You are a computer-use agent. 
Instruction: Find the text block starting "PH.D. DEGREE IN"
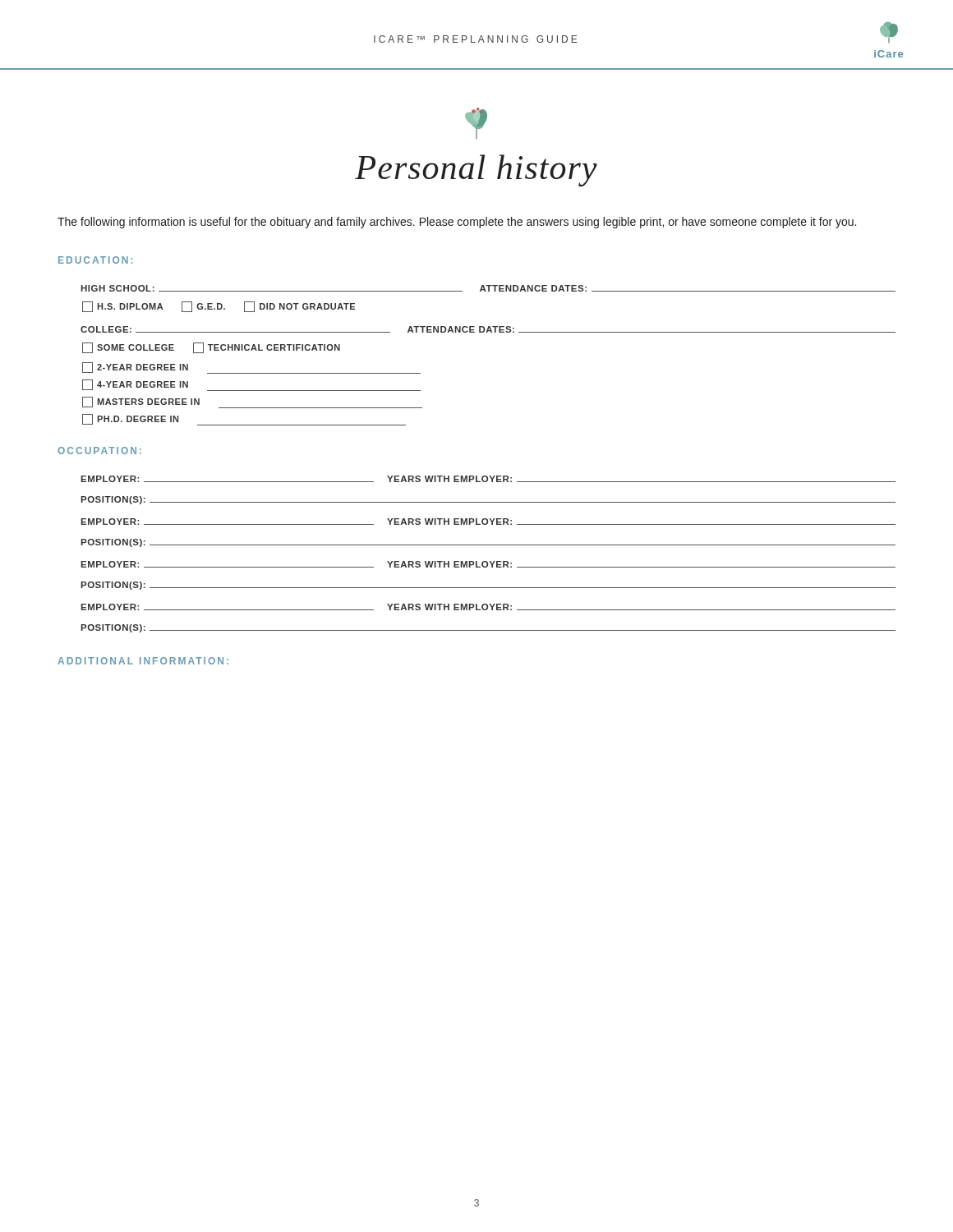(x=244, y=419)
